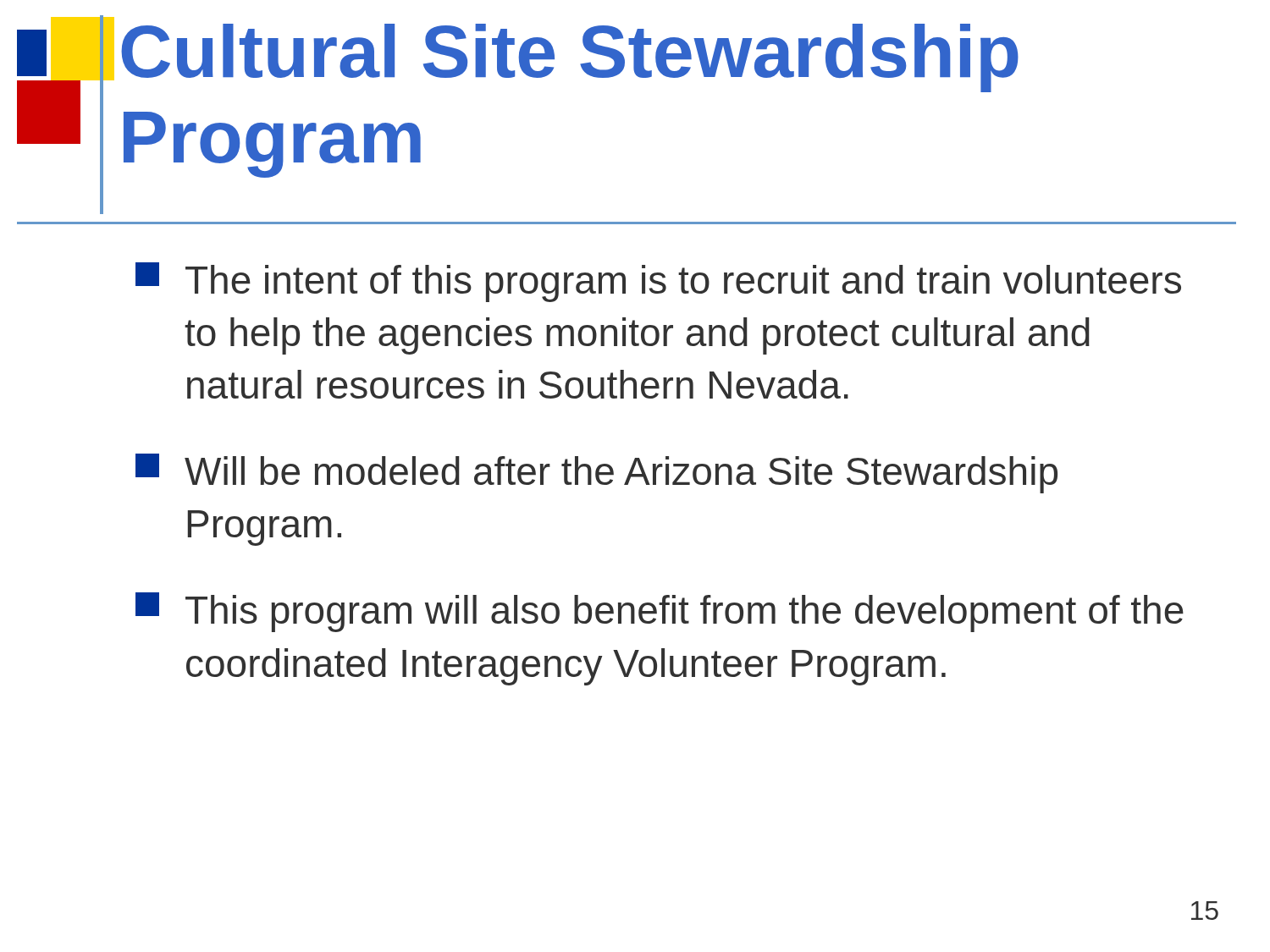The height and width of the screenshot is (952, 1270).
Task: Point to the passage starting "This program will also benefit from"
Action: click(x=677, y=637)
